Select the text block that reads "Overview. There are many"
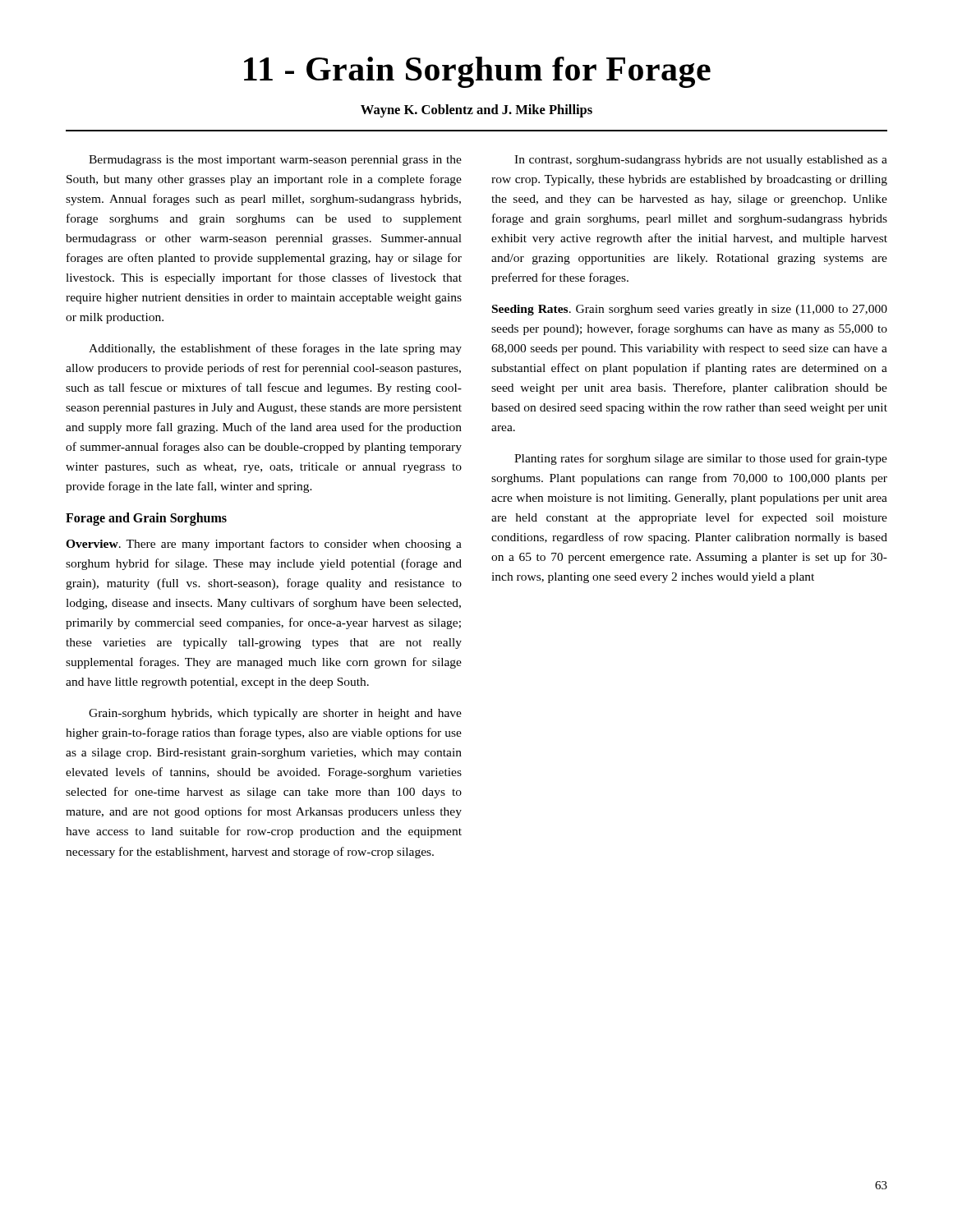The width and height of the screenshot is (953, 1232). click(x=264, y=613)
